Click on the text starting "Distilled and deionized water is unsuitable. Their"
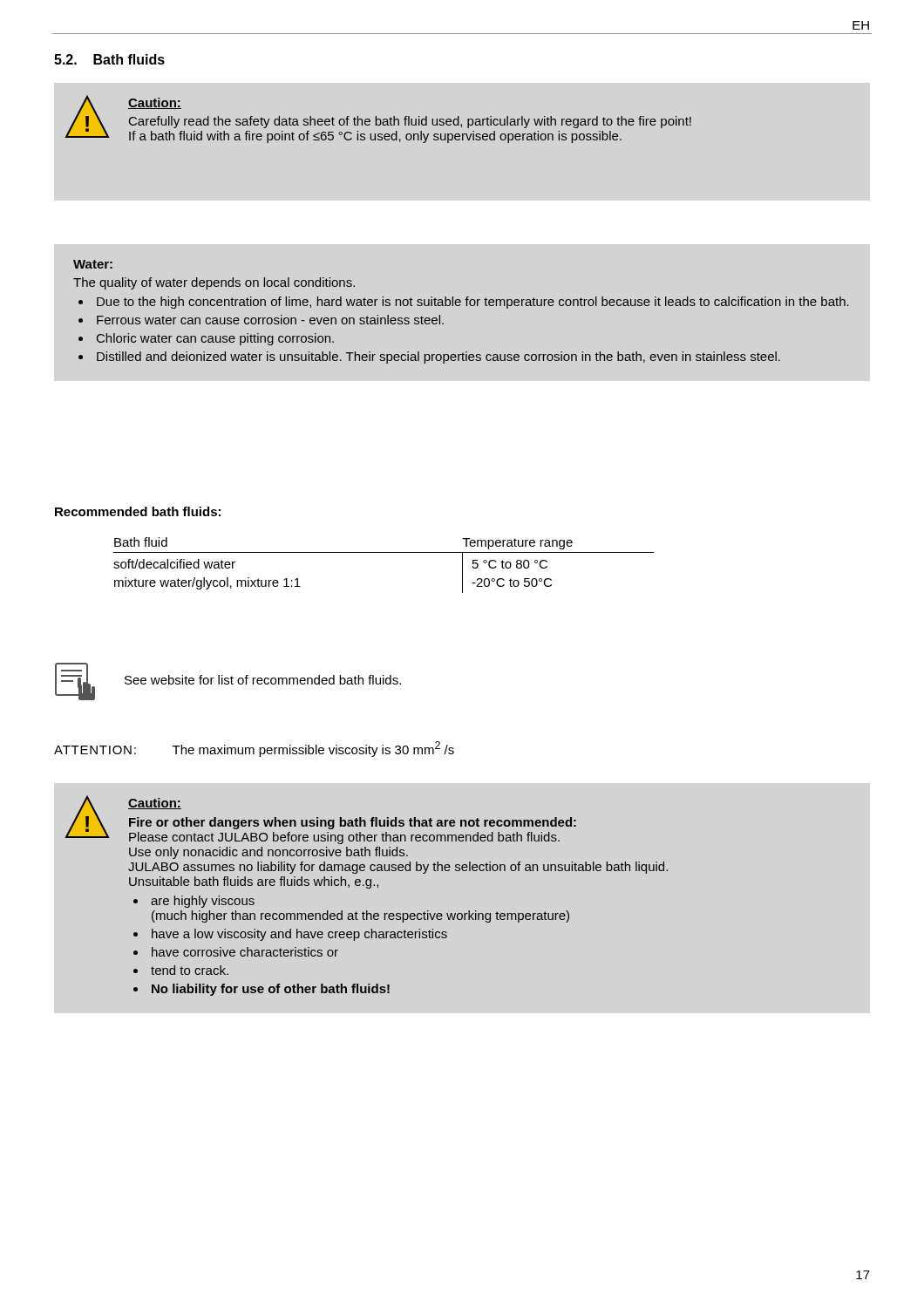 click(438, 356)
